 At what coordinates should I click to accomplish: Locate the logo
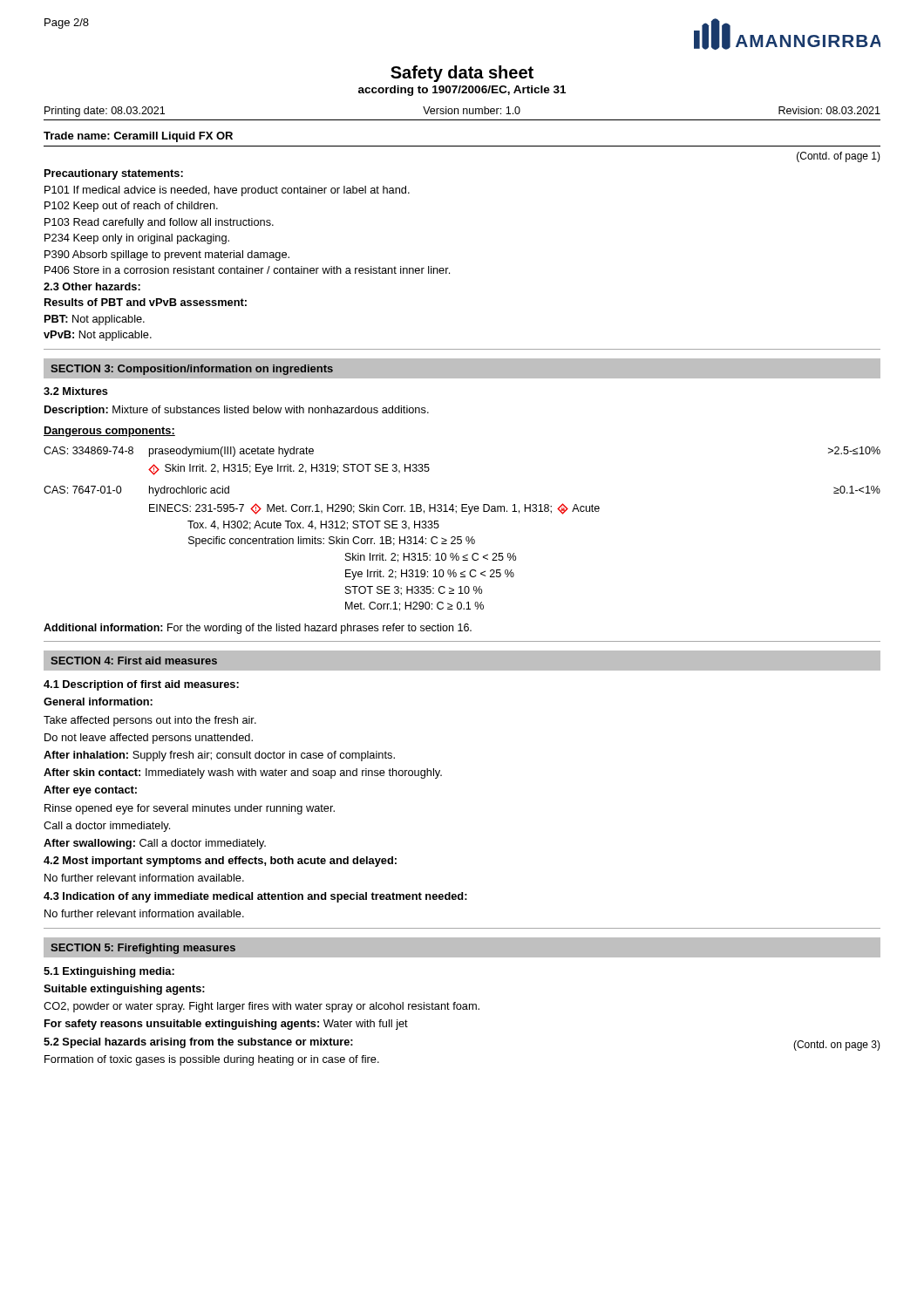[785, 38]
